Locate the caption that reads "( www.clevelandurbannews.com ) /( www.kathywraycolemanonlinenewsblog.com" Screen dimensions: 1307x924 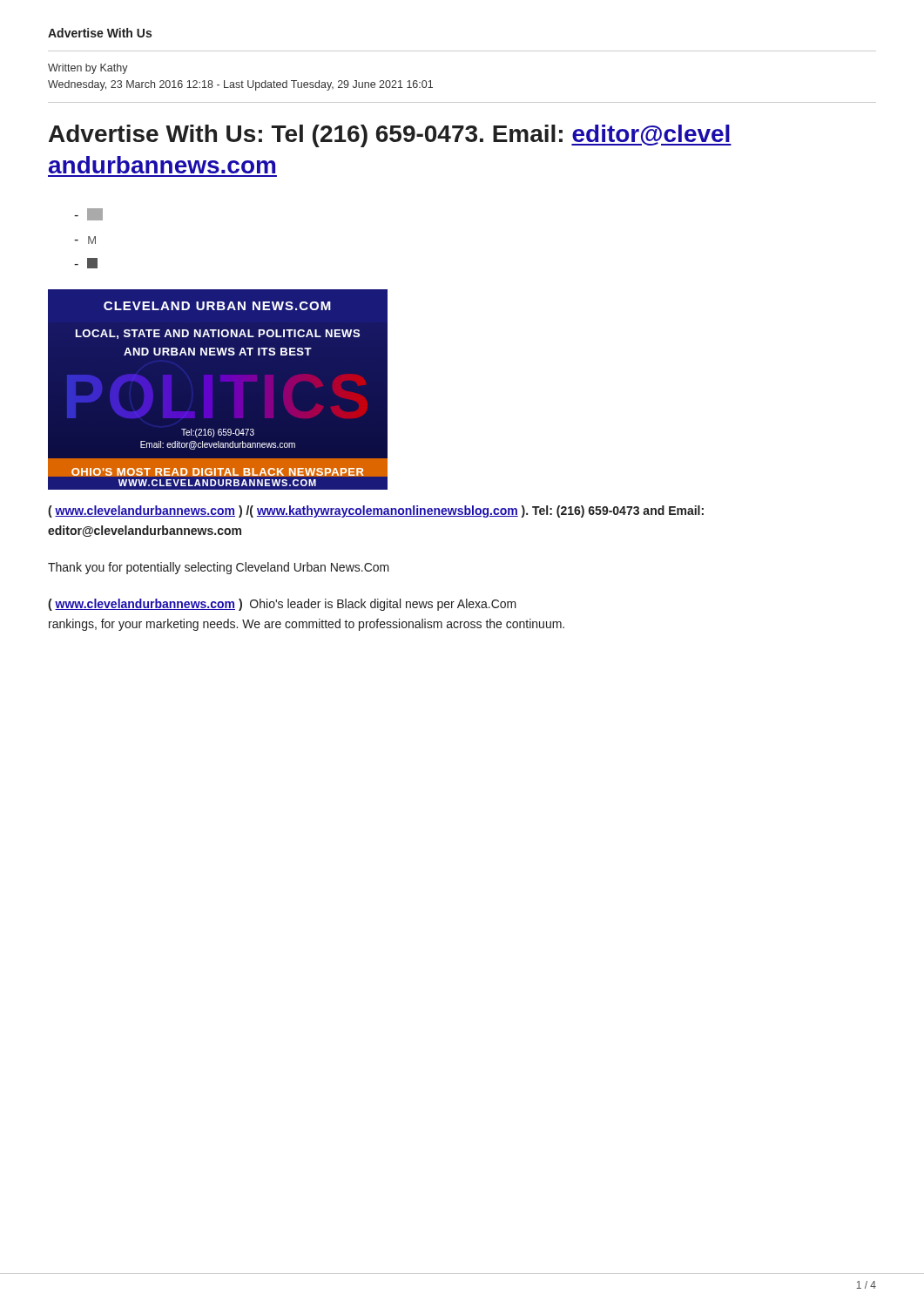376,521
